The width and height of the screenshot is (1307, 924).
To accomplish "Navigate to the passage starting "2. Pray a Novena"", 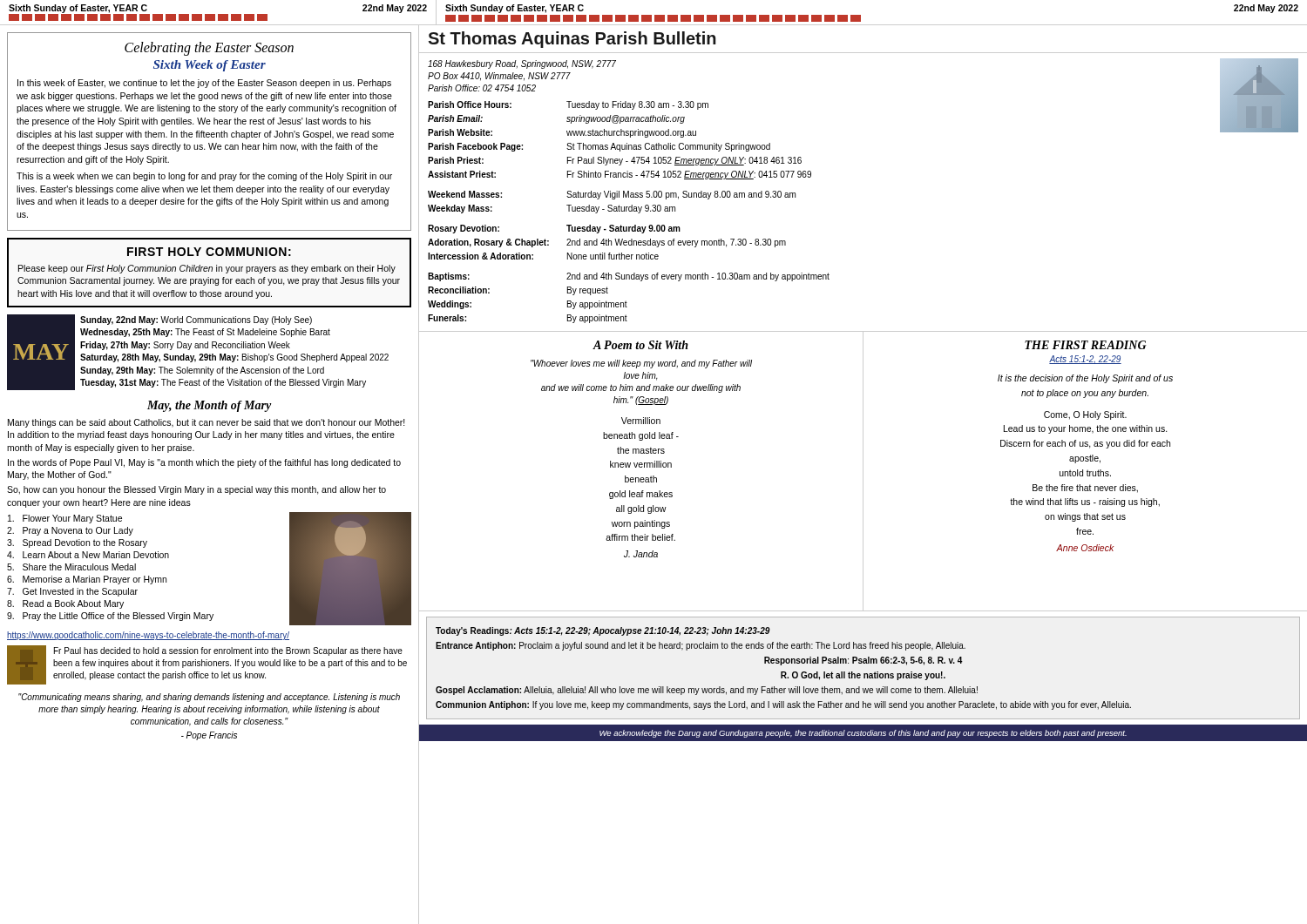I will click(70, 531).
